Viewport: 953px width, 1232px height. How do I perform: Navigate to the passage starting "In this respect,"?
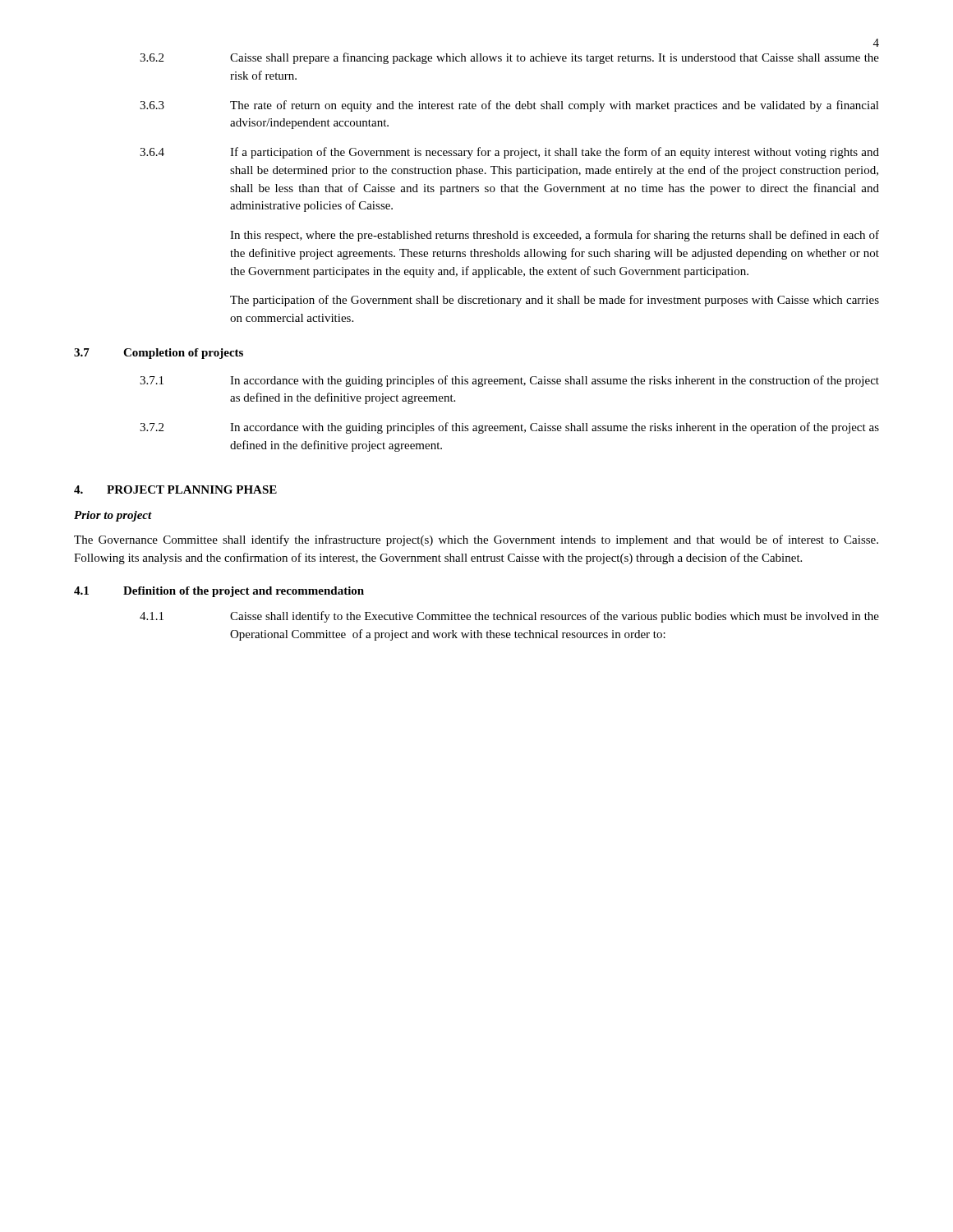coord(555,253)
